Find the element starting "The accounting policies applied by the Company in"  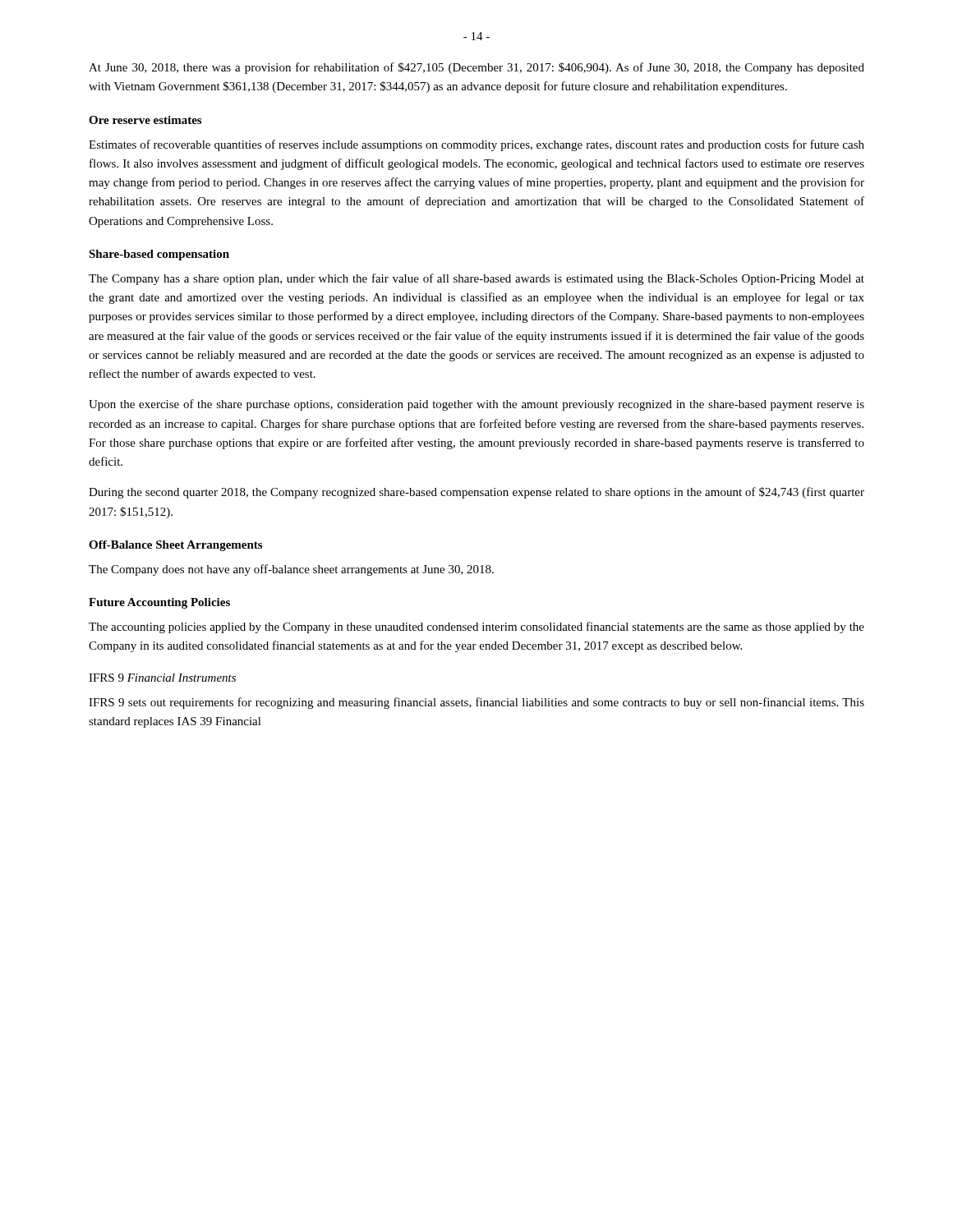(476, 636)
